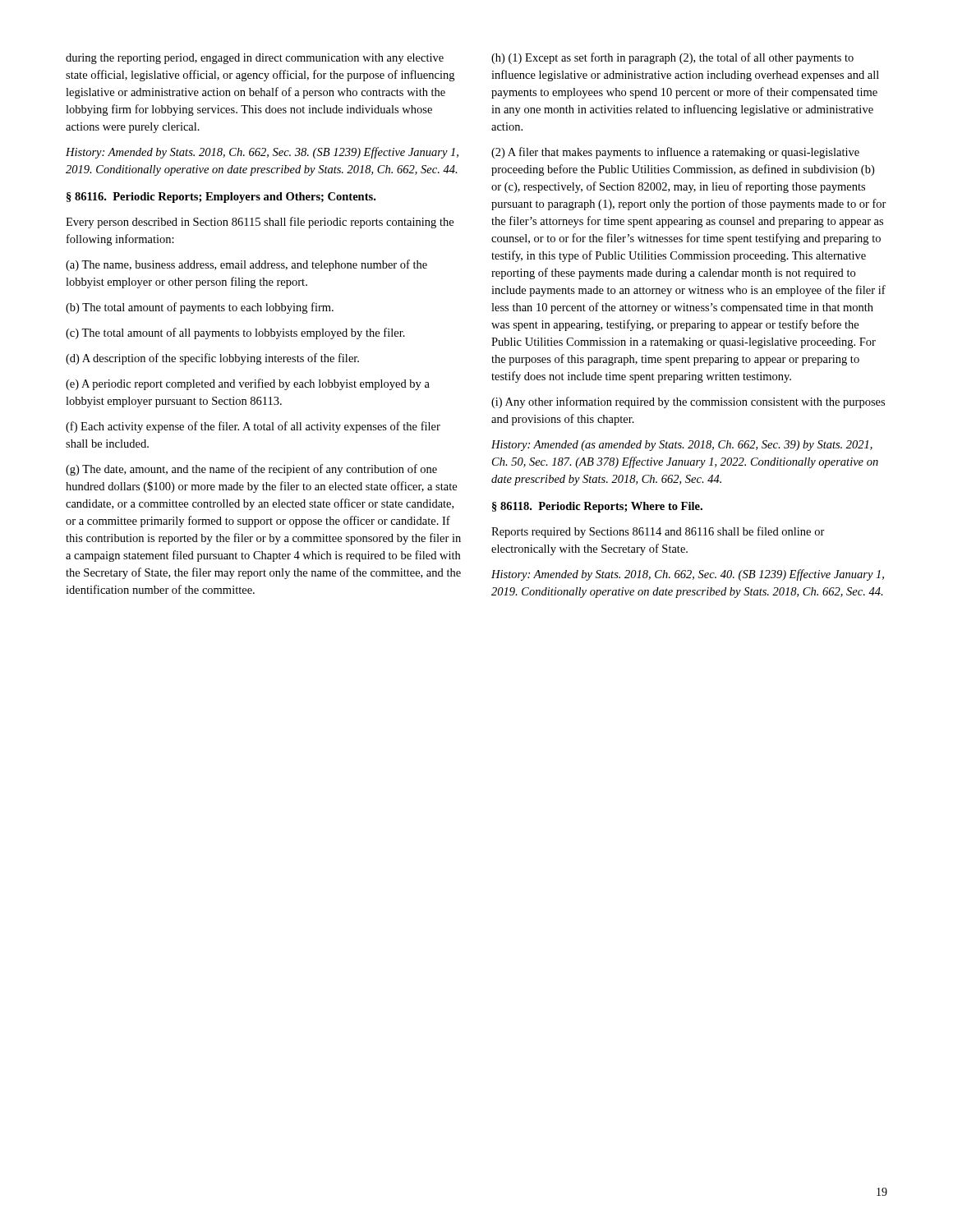This screenshot has width=953, height=1232.
Task: Find the region starting "(a) The name, business"
Action: pyautogui.click(x=264, y=274)
